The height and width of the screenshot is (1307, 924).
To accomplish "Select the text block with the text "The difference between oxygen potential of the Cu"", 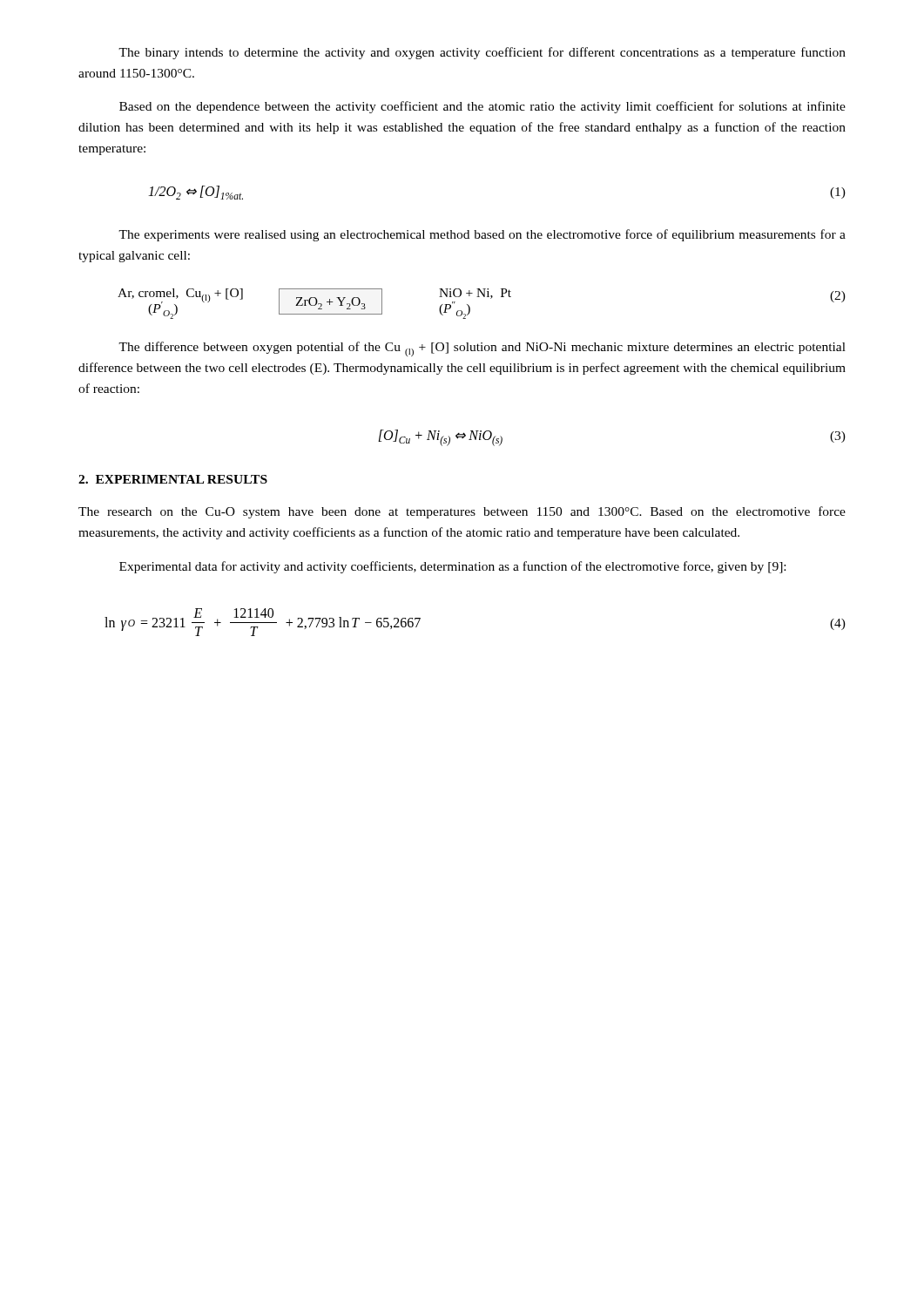I will click(462, 368).
